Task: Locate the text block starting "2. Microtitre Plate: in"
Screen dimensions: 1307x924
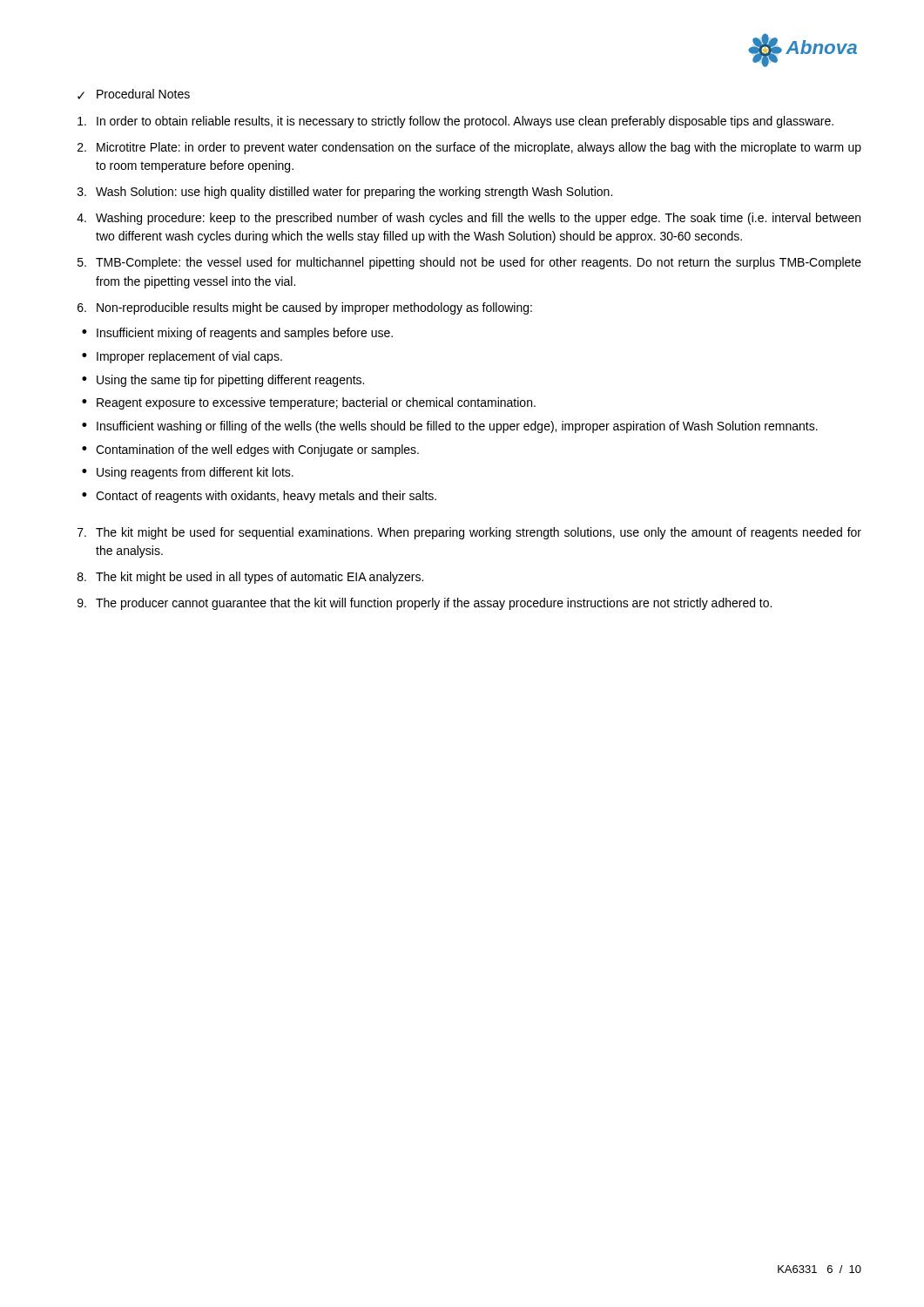Action: [x=462, y=157]
